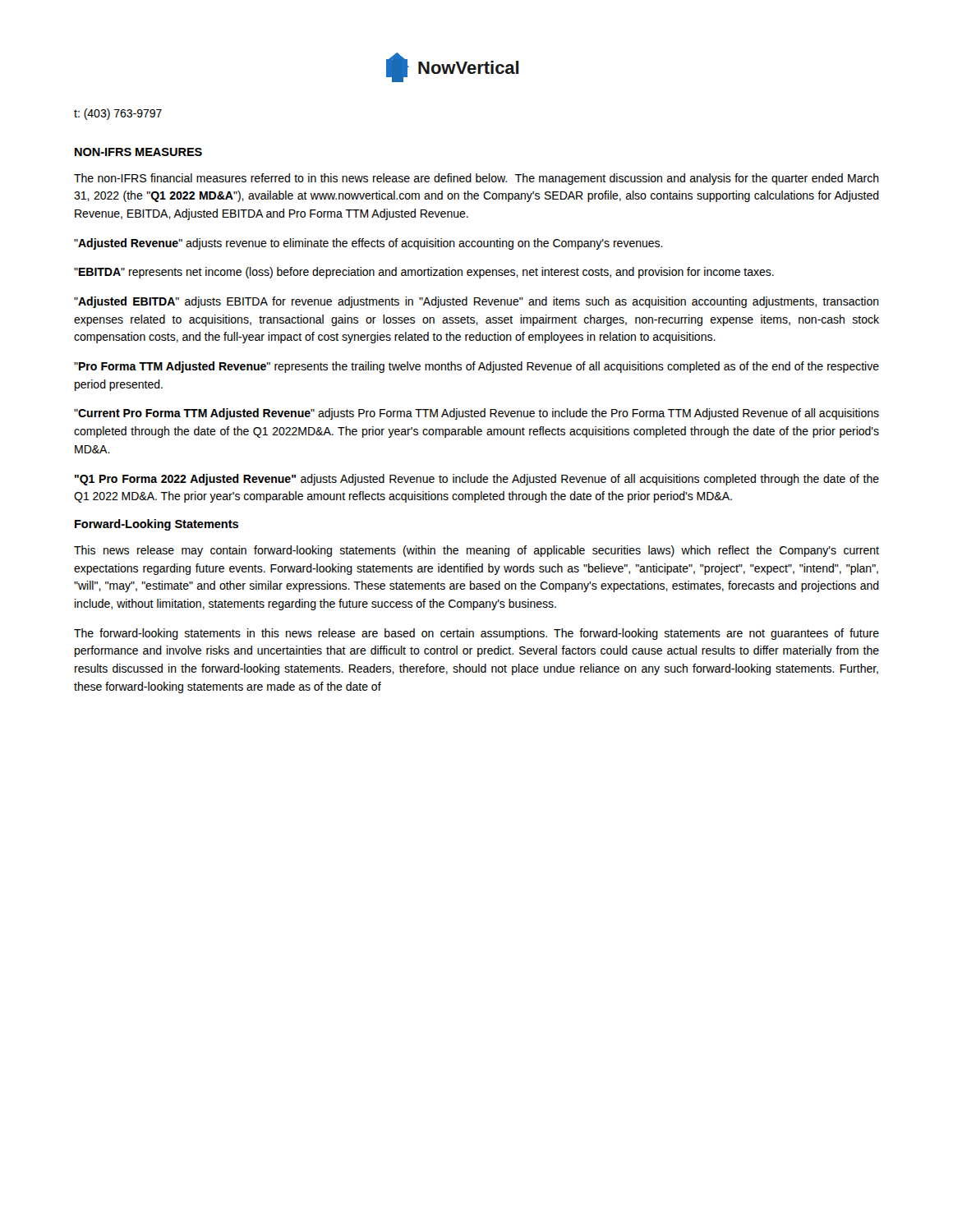Find the text block containing ""Q1 Pro Forma 2022 Adjusted Revenue" adjusts Adjusted"

pos(476,487)
